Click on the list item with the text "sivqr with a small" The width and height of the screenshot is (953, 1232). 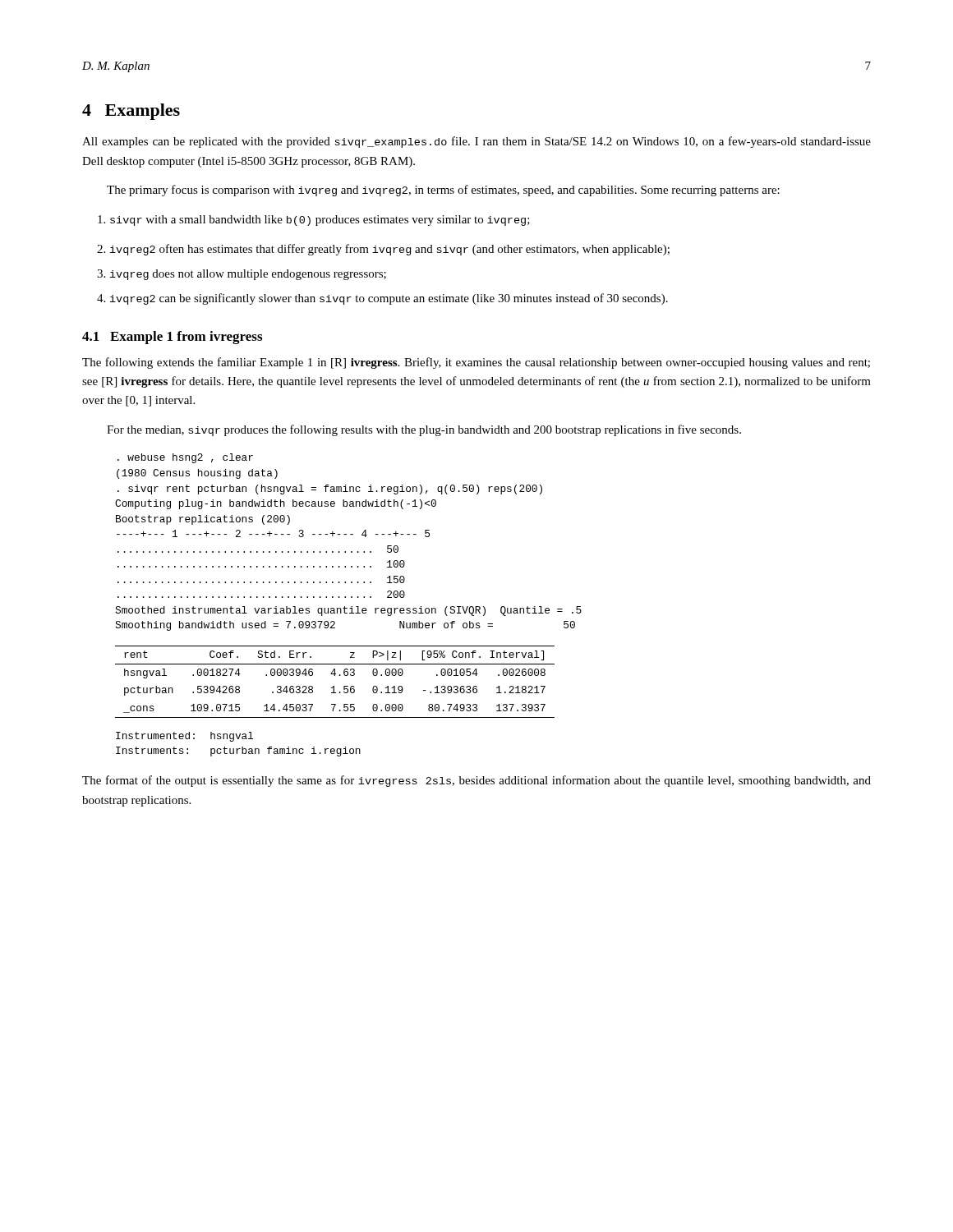point(476,220)
